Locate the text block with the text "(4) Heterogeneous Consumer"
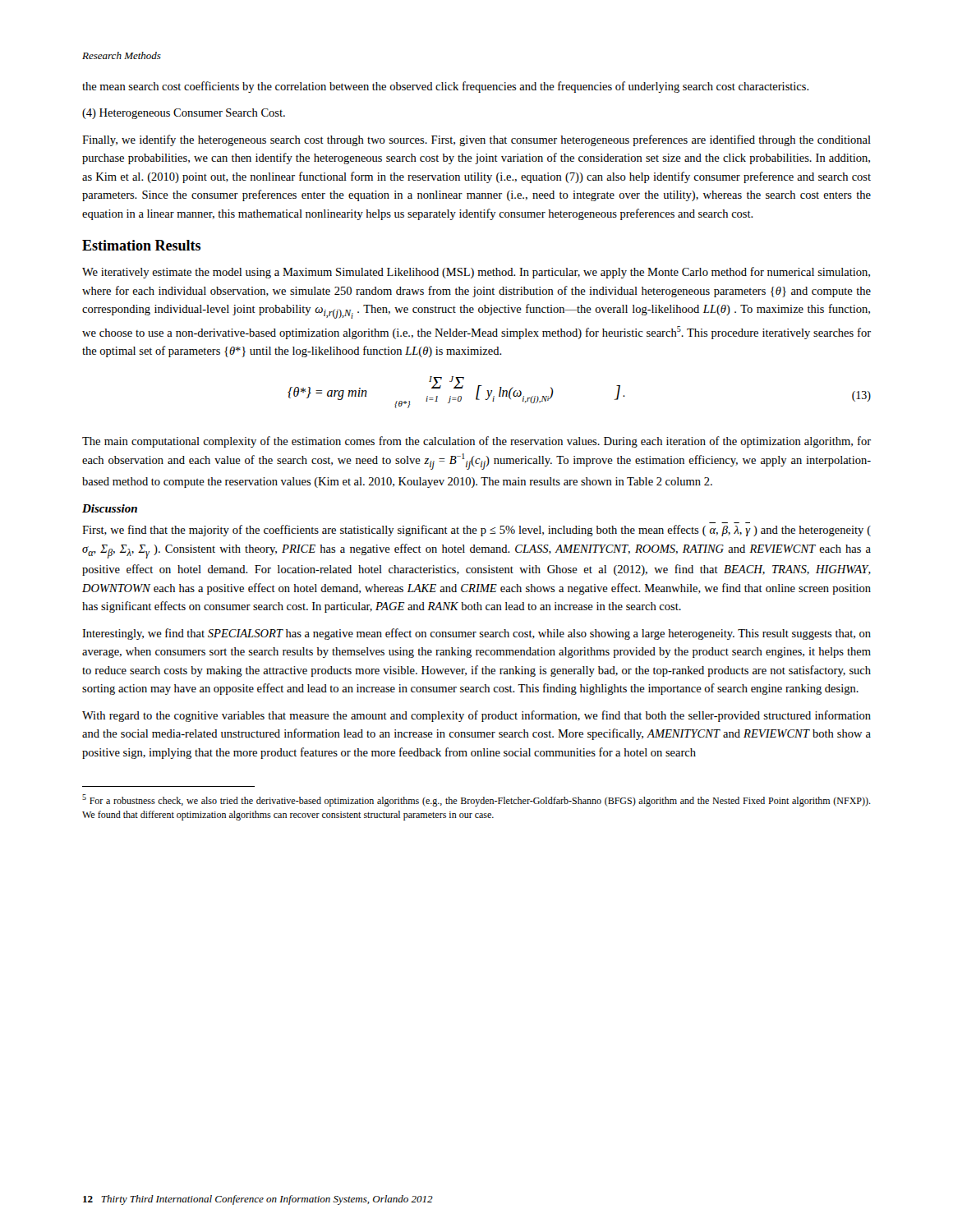The height and width of the screenshot is (1232, 953). pos(184,114)
